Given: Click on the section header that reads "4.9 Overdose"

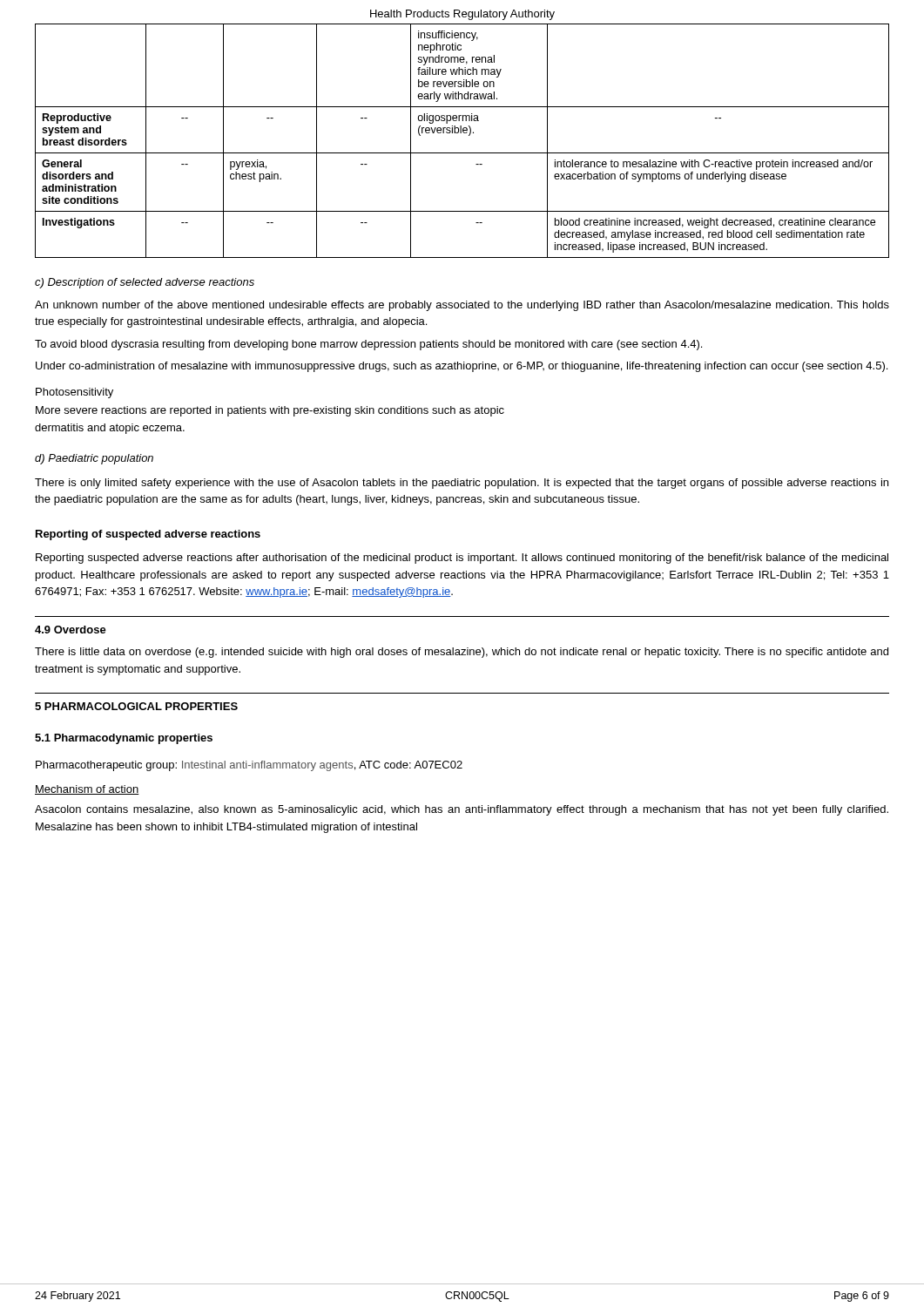Looking at the screenshot, I should [x=70, y=629].
